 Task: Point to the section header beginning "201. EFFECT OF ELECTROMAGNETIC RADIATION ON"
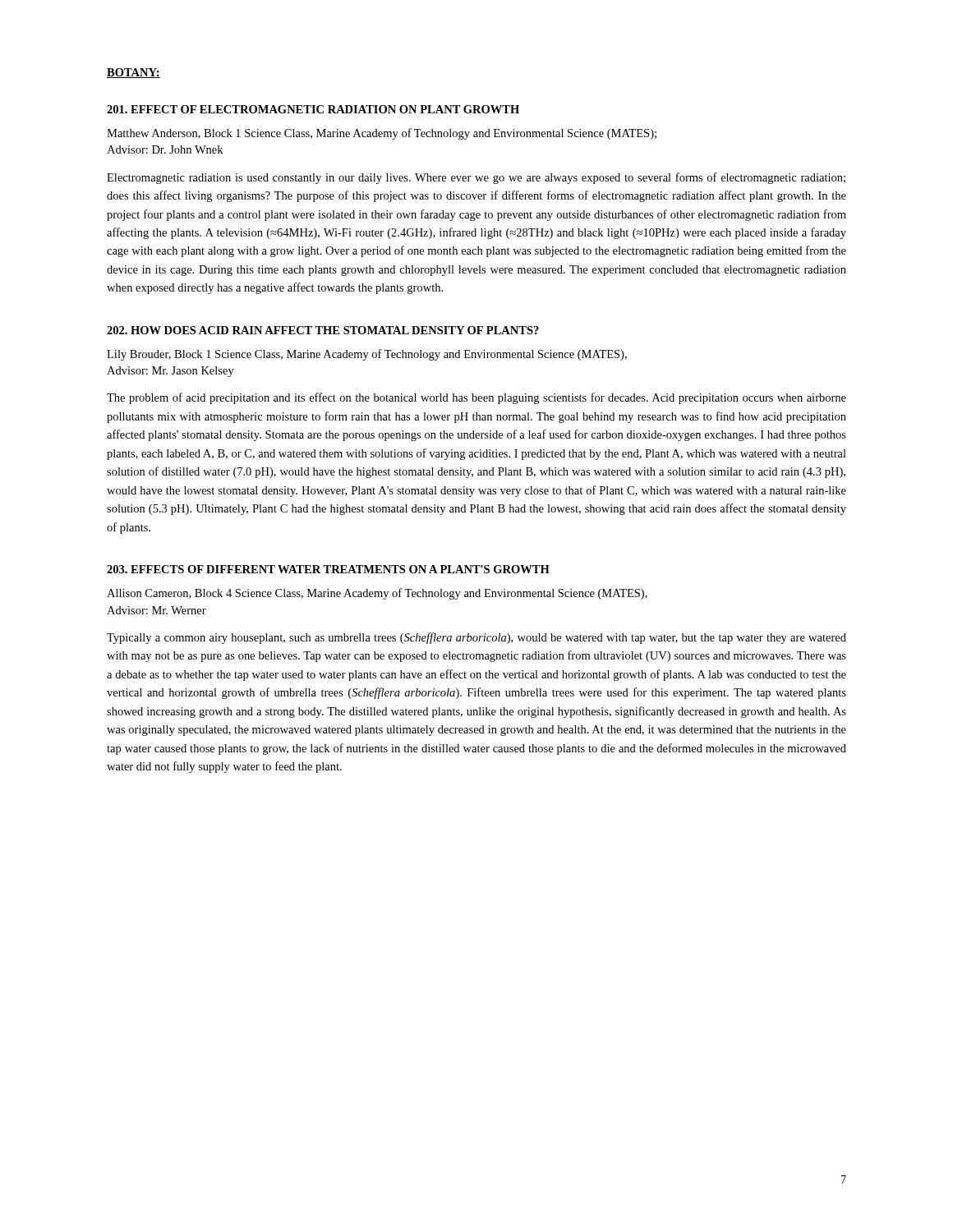(x=313, y=109)
